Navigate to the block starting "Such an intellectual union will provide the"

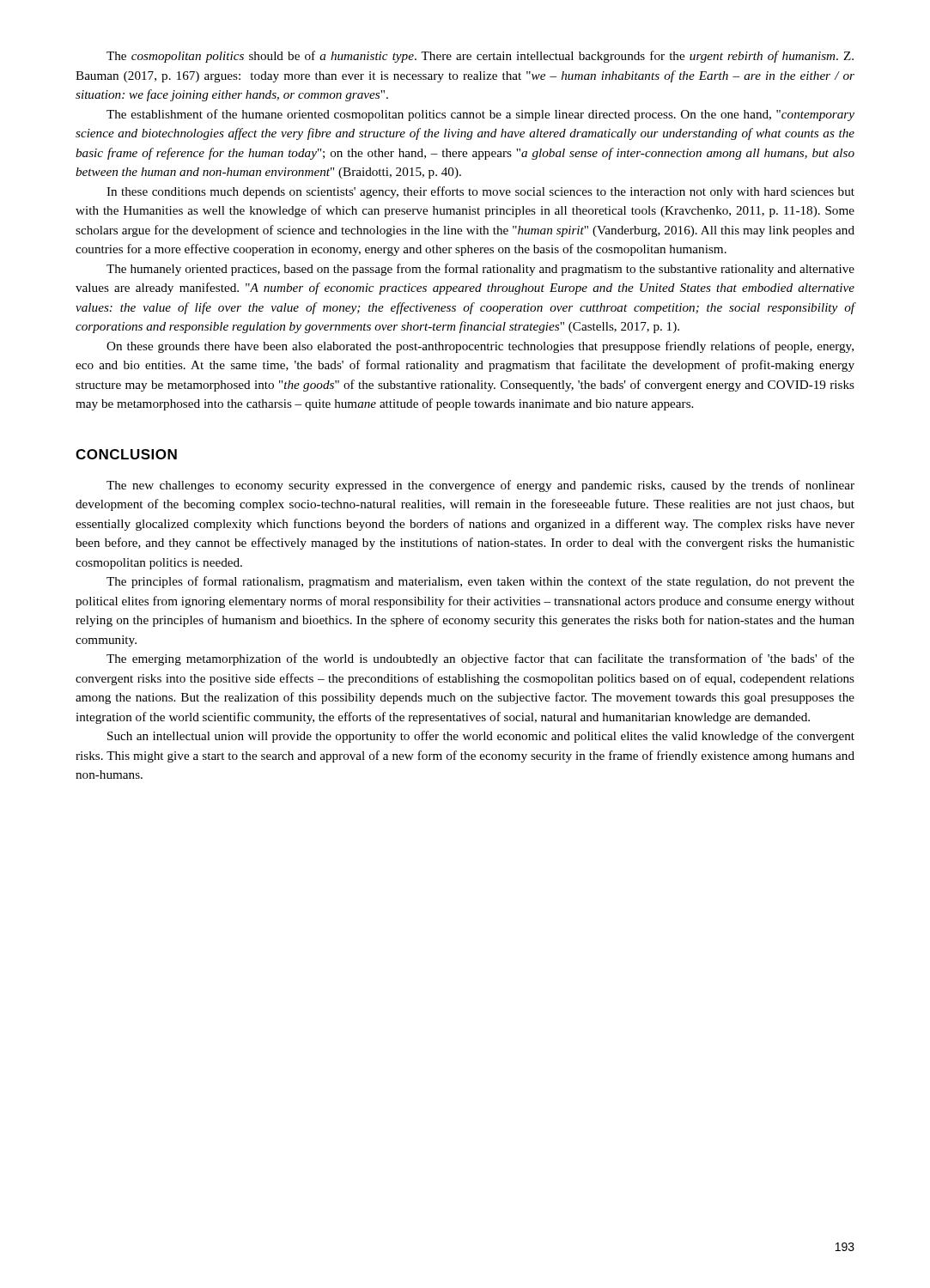pyautogui.click(x=465, y=755)
